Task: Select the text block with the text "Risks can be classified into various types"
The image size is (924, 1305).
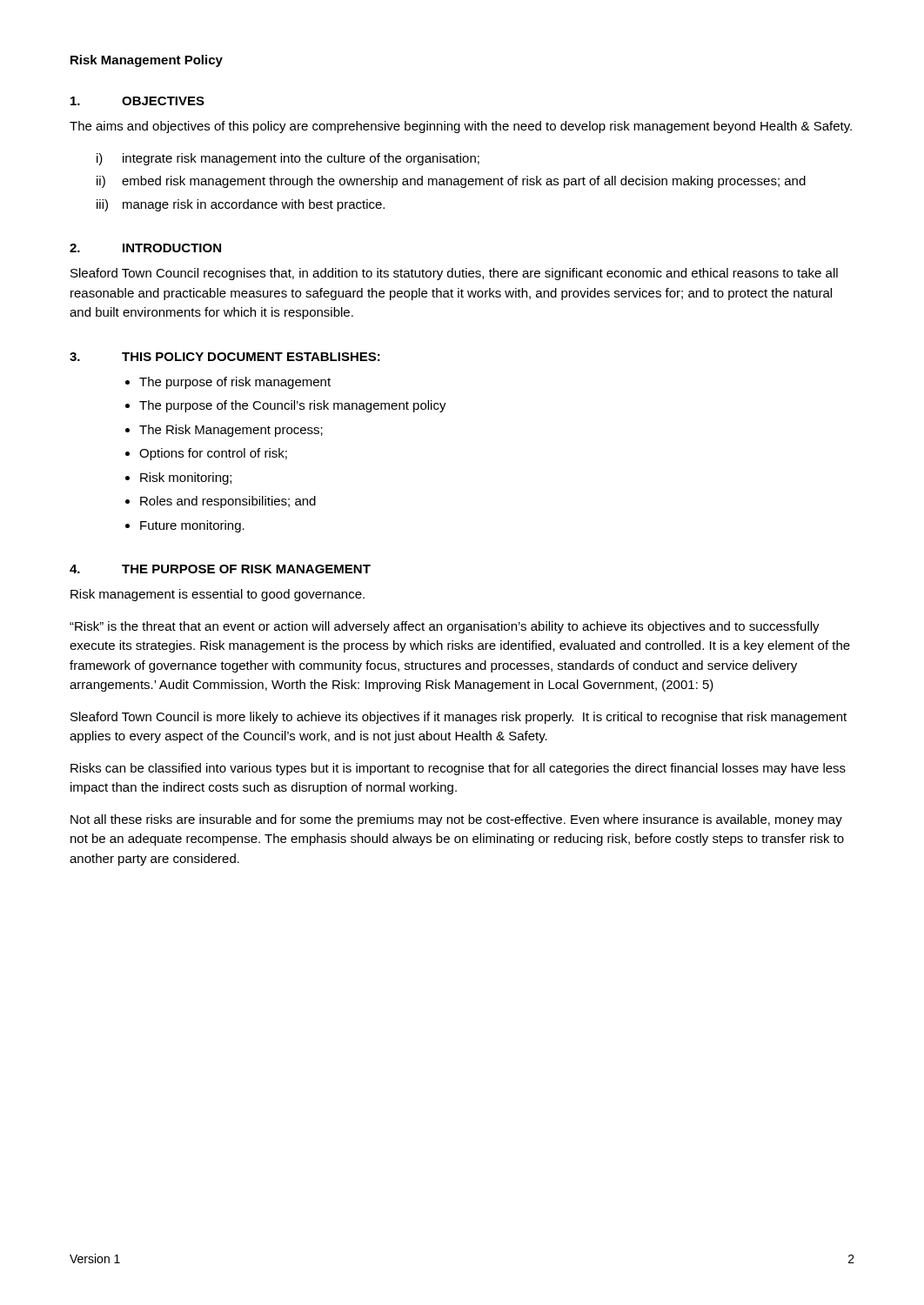Action: (x=458, y=777)
